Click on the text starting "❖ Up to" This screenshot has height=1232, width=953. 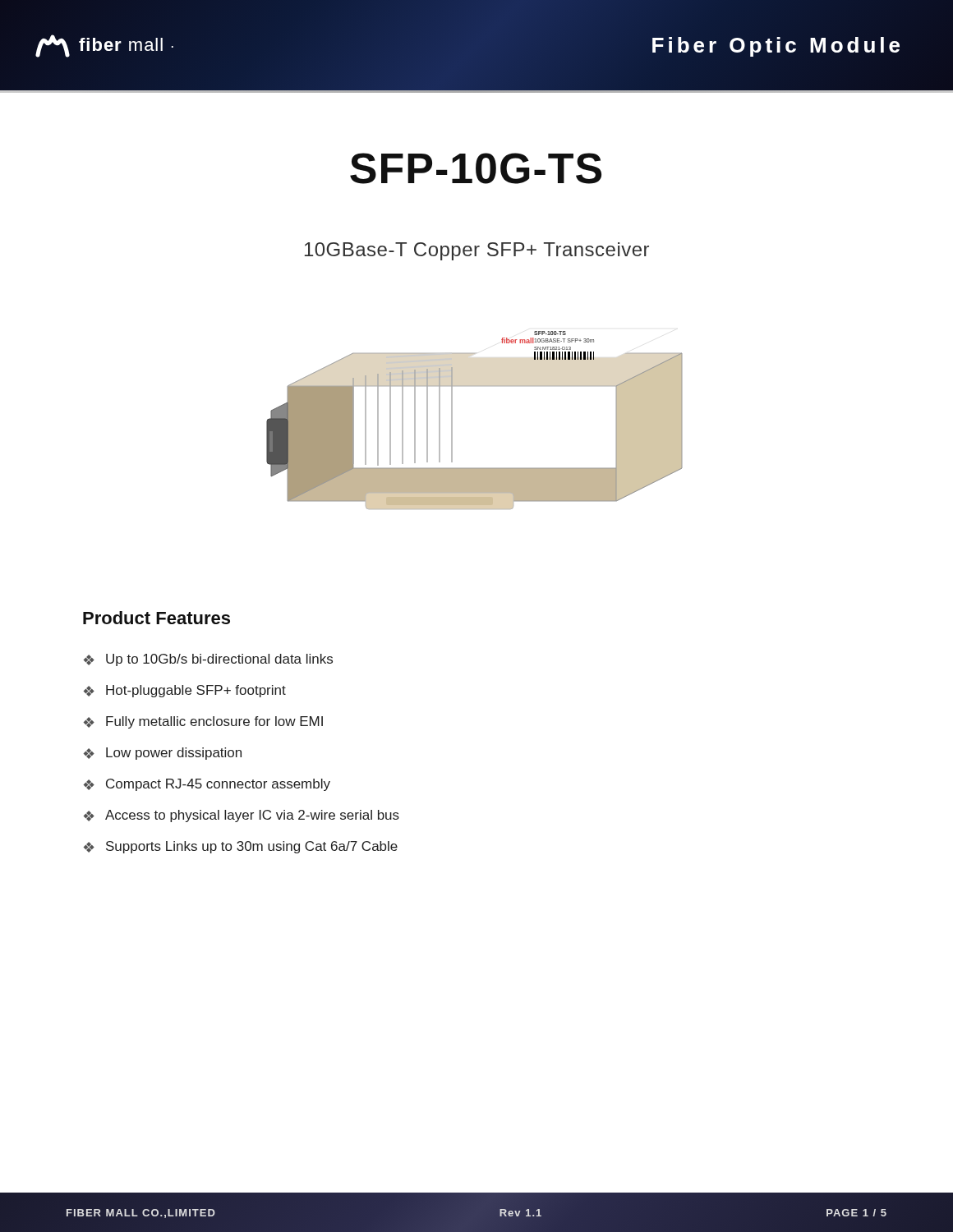pyautogui.click(x=208, y=660)
